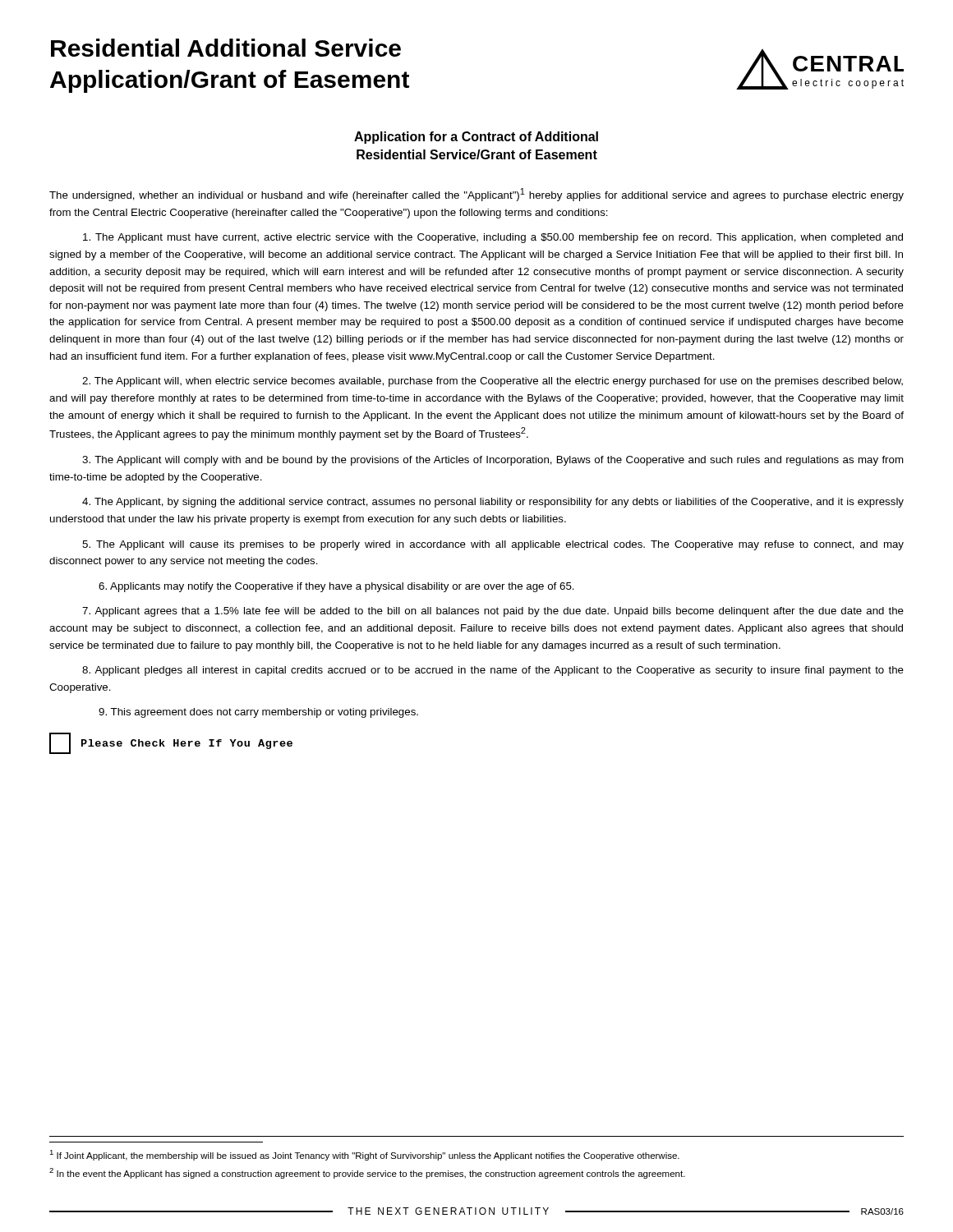This screenshot has width=953, height=1232.
Task: Locate the logo
Action: click(817, 71)
